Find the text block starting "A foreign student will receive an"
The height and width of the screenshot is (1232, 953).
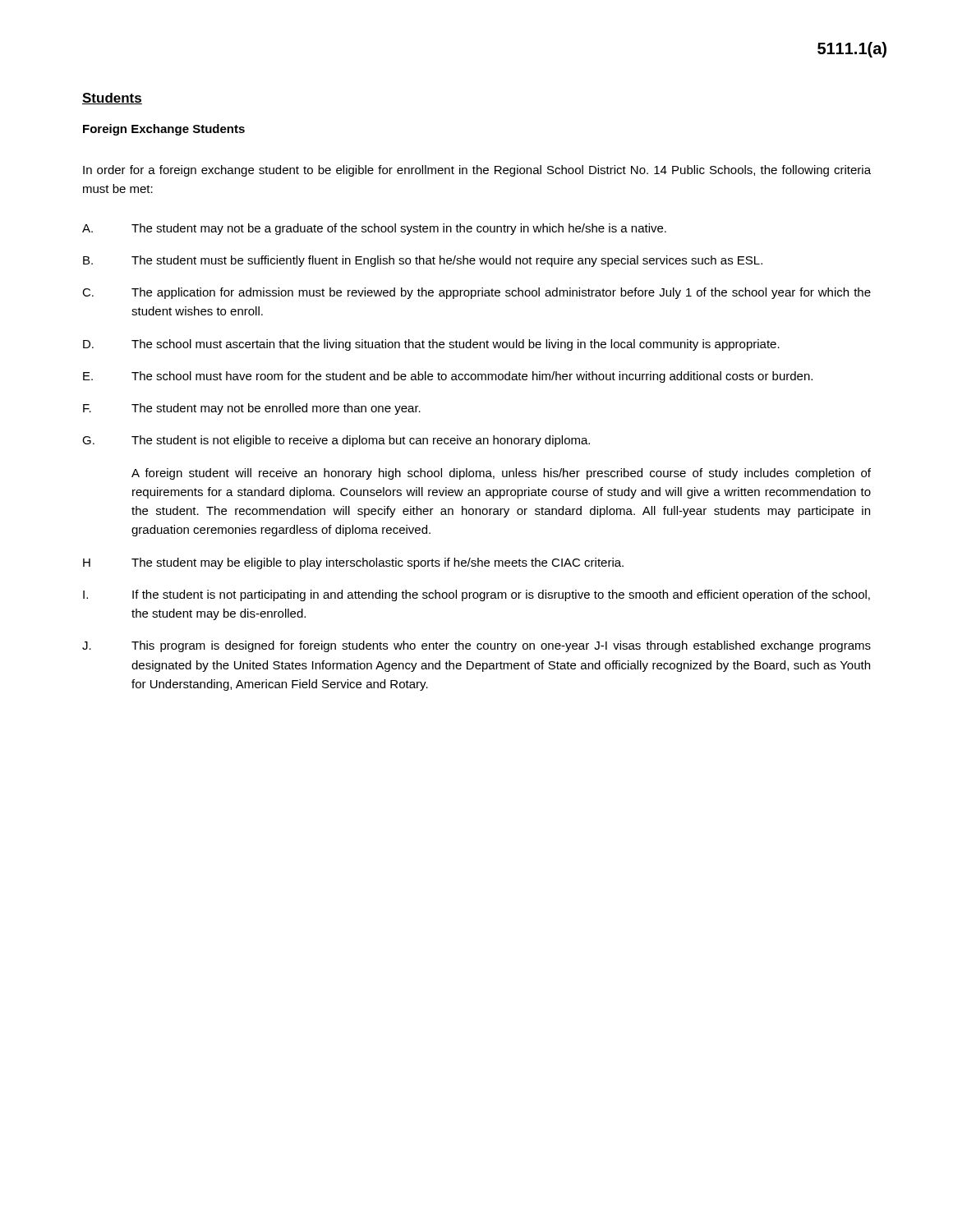pos(501,501)
